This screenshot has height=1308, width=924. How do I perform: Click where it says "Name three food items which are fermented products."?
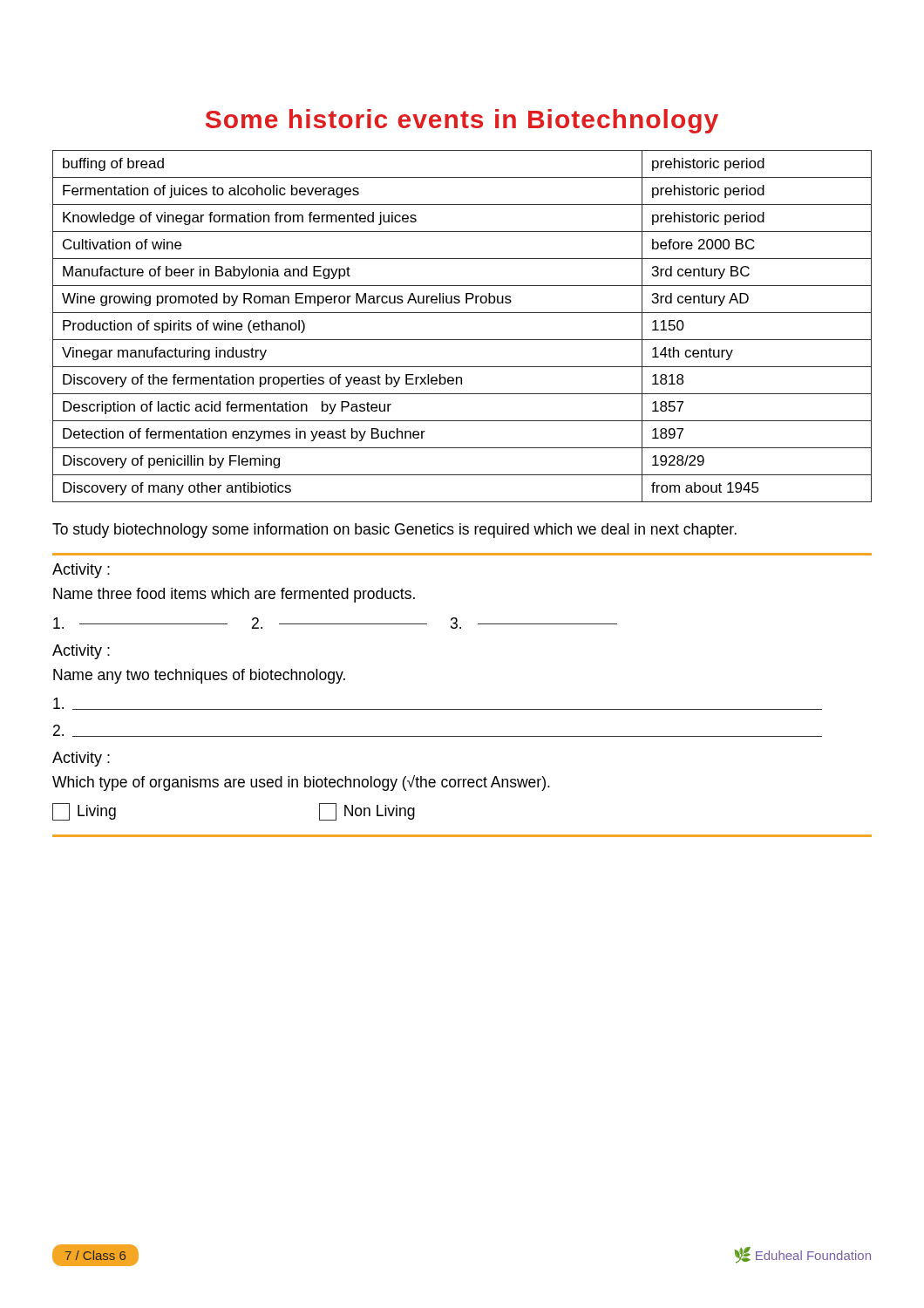point(234,594)
